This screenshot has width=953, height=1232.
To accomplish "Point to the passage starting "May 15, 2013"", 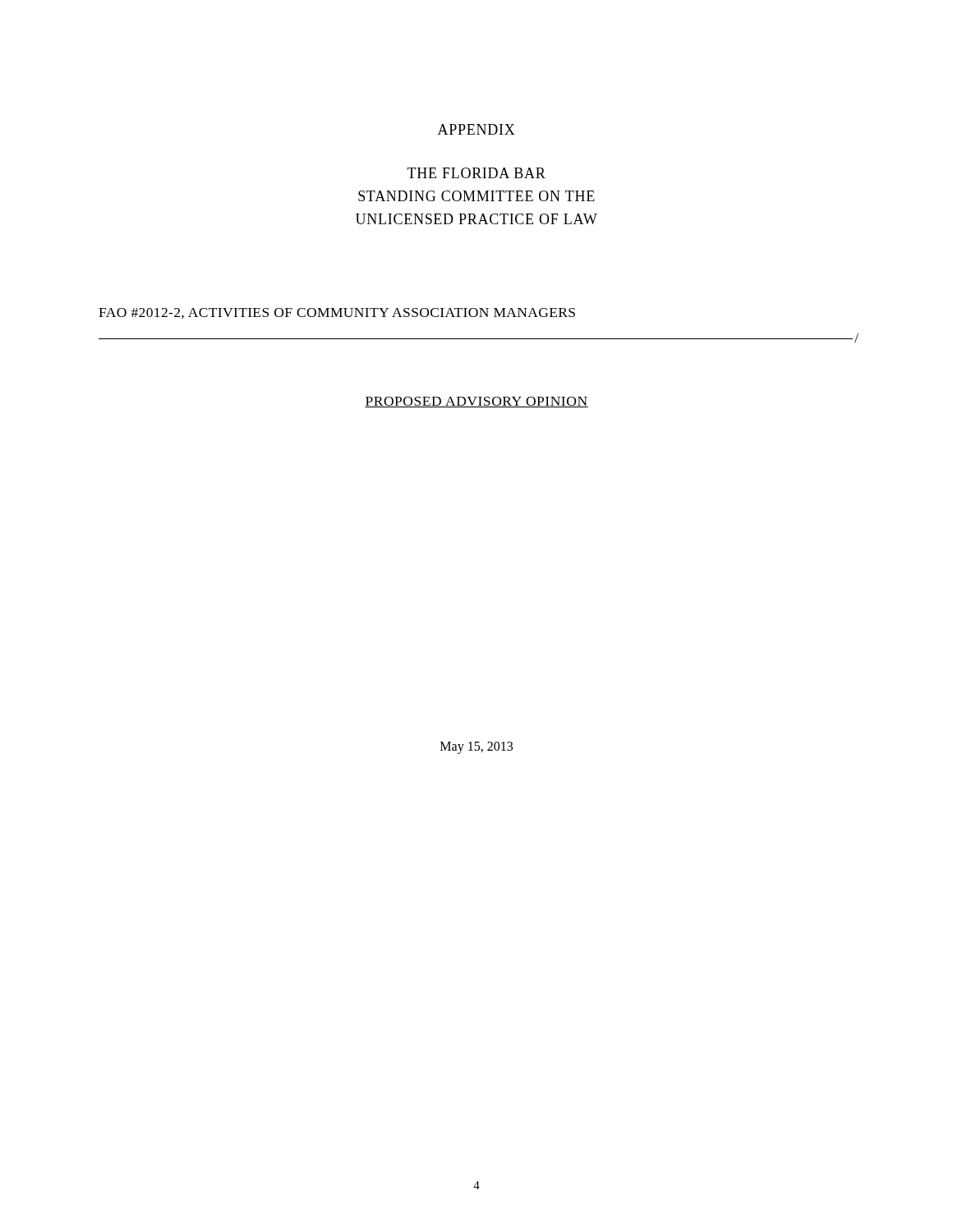I will click(476, 746).
